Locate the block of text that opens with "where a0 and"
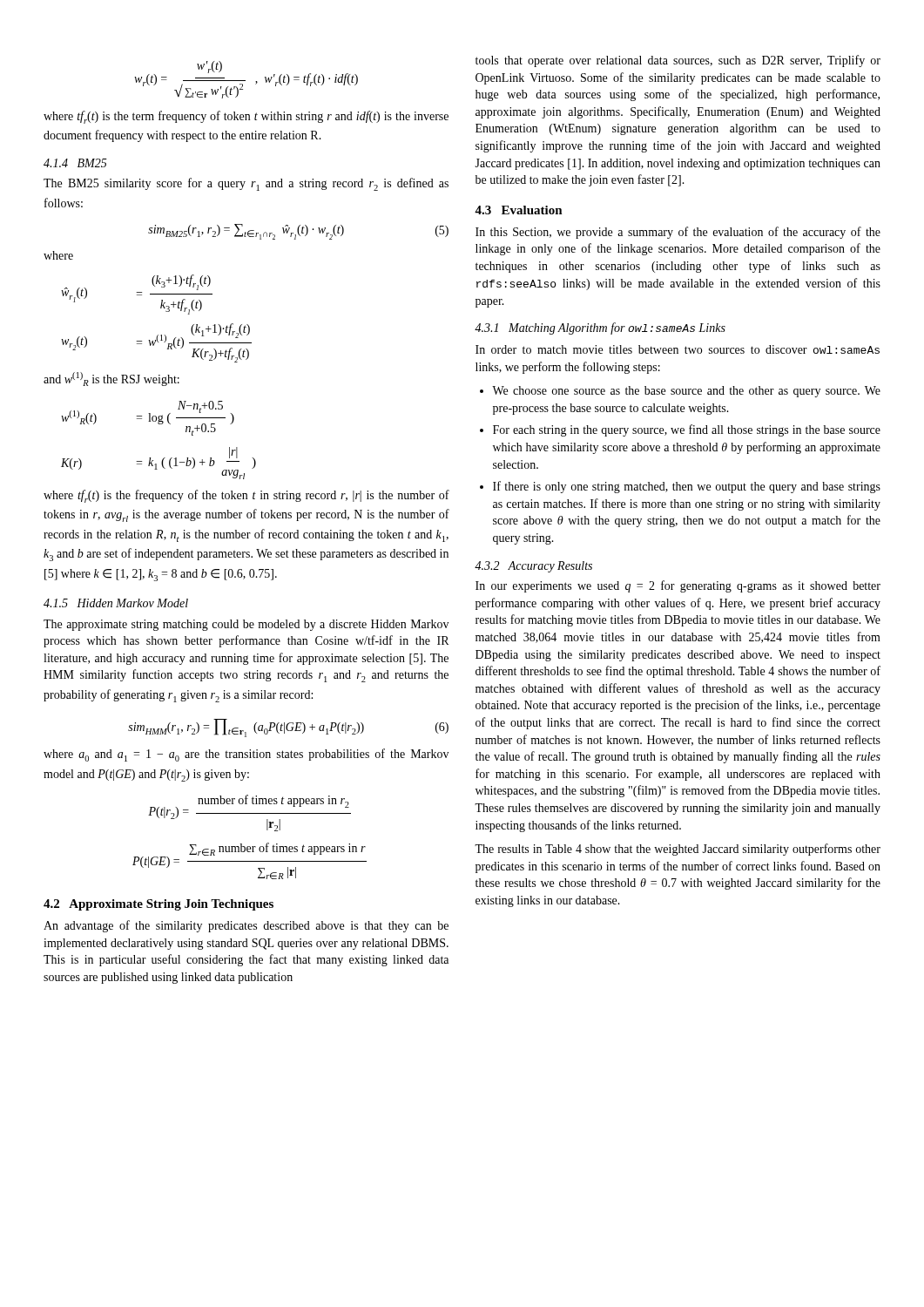Screen dimensions: 1307x924 click(246, 766)
